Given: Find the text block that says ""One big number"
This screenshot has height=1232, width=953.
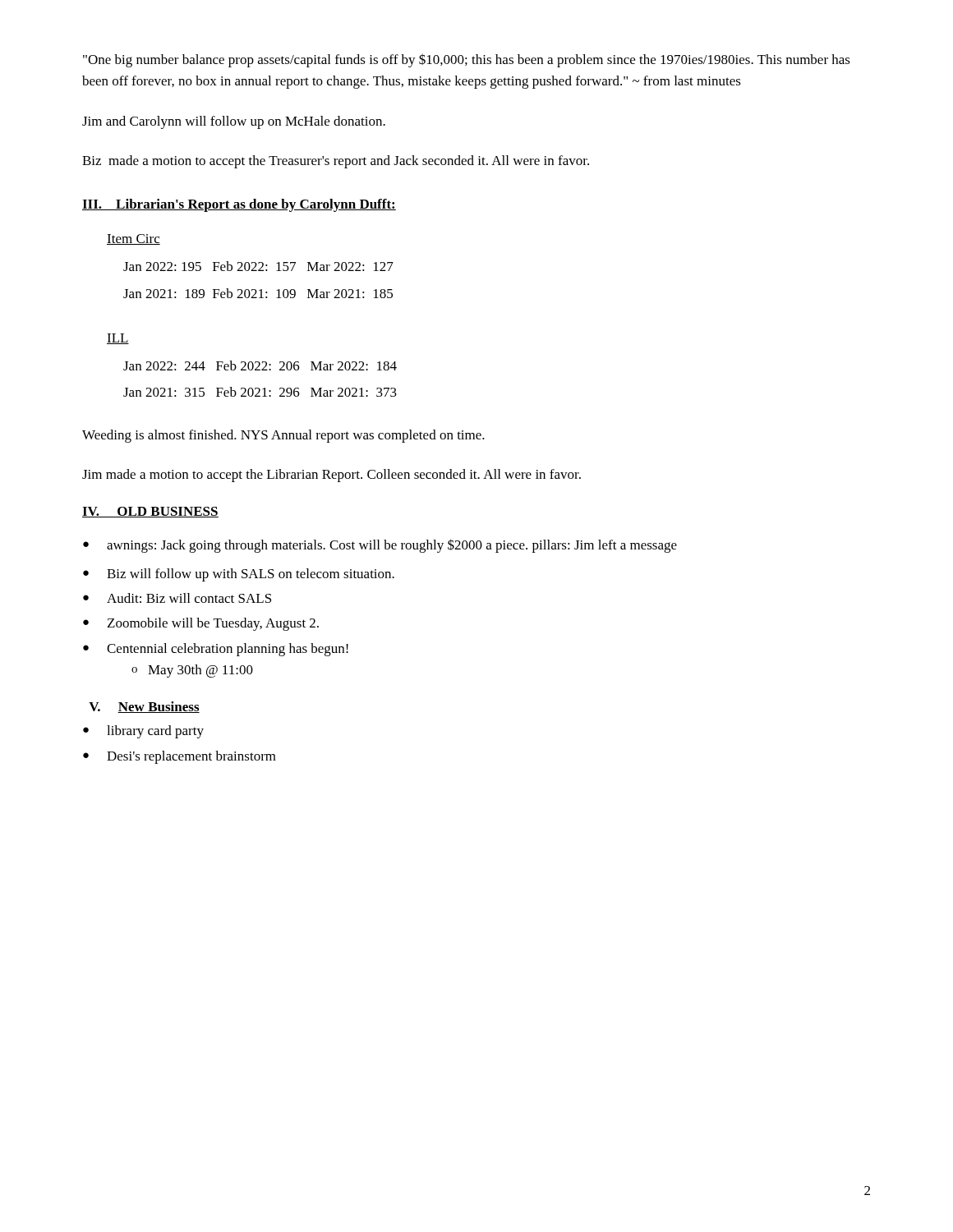Looking at the screenshot, I should point(466,70).
